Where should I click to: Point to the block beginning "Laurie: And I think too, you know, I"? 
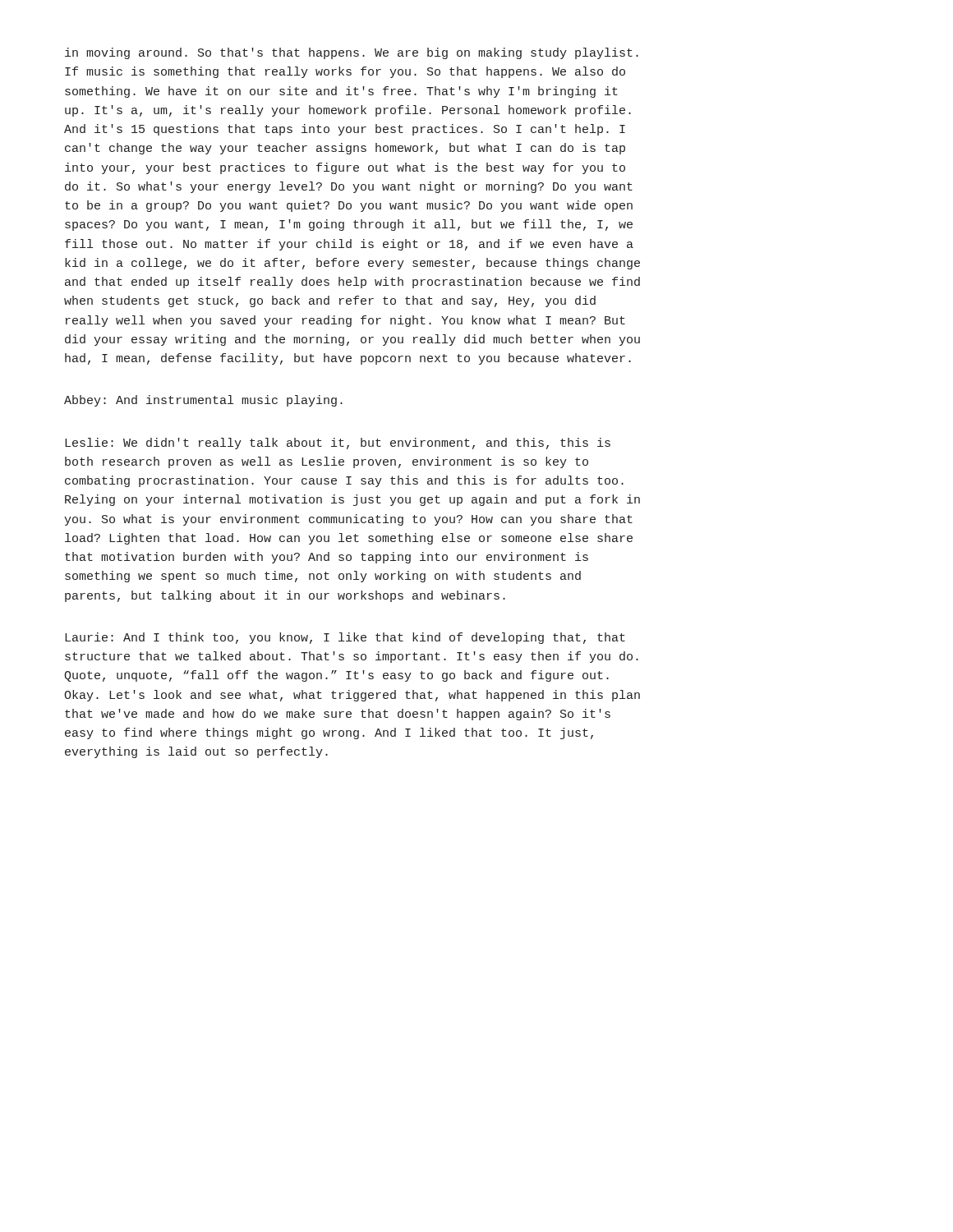click(352, 696)
